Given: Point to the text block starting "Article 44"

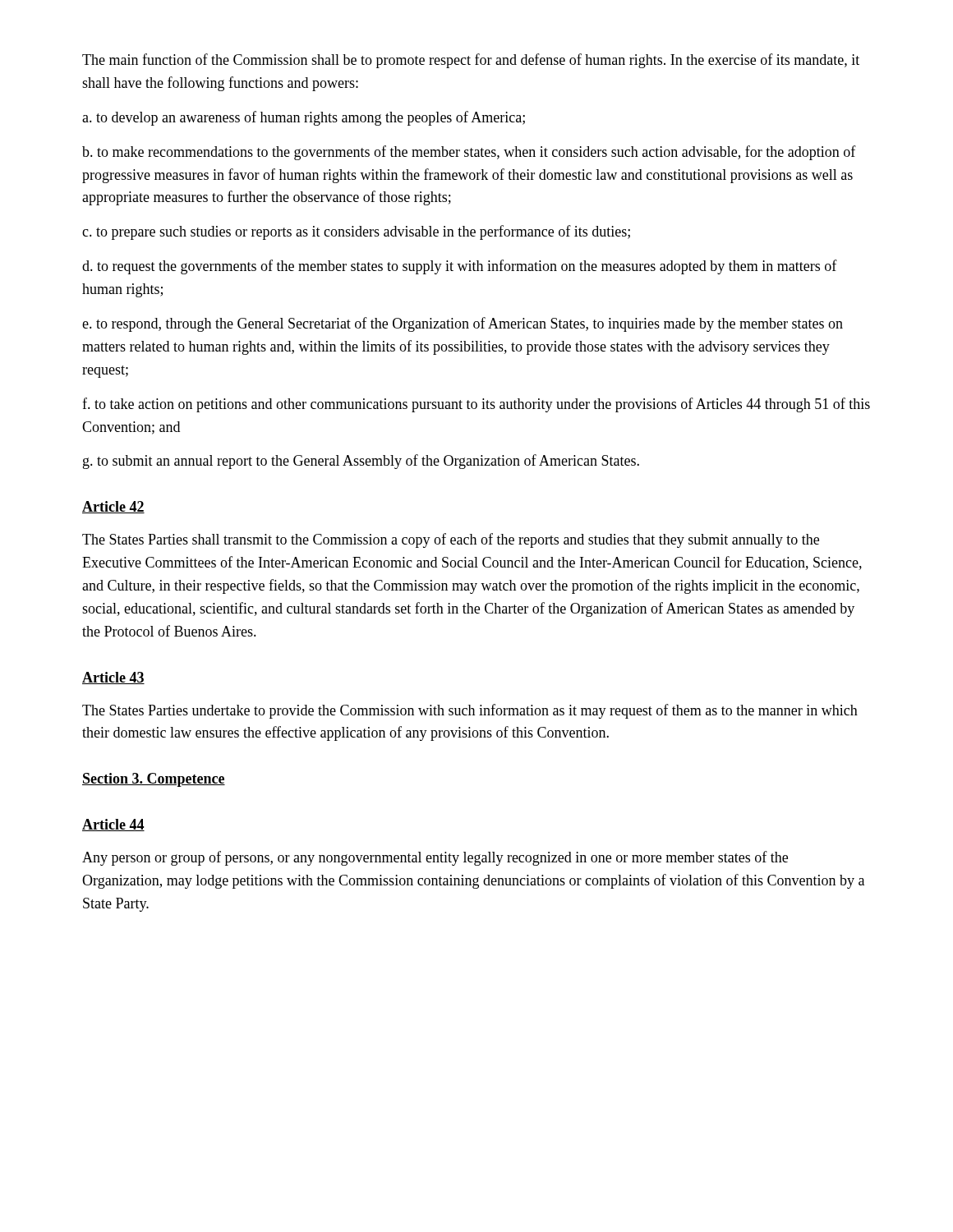Looking at the screenshot, I should [x=113, y=825].
